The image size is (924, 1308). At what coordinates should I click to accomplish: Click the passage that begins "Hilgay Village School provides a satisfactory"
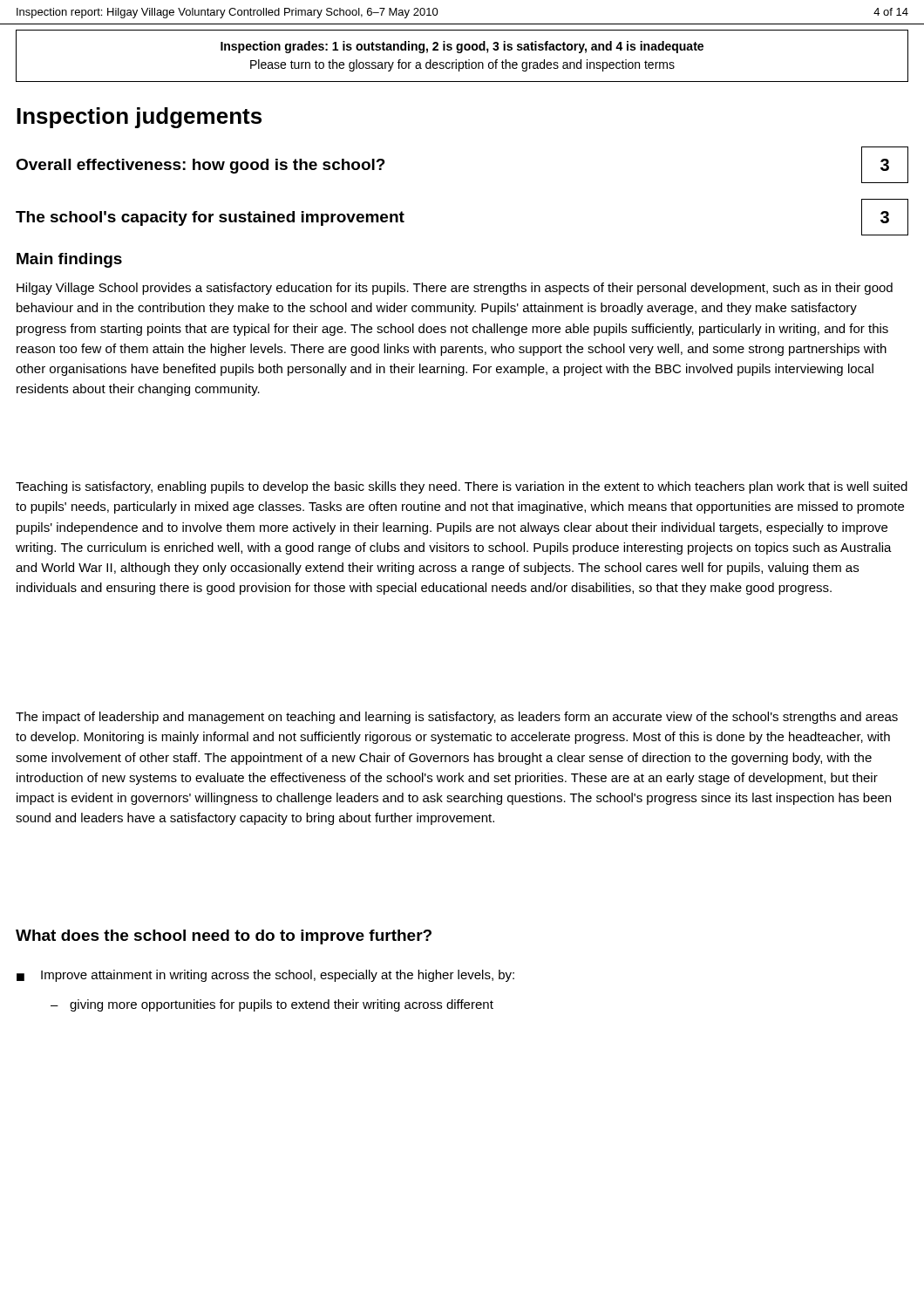tap(454, 338)
